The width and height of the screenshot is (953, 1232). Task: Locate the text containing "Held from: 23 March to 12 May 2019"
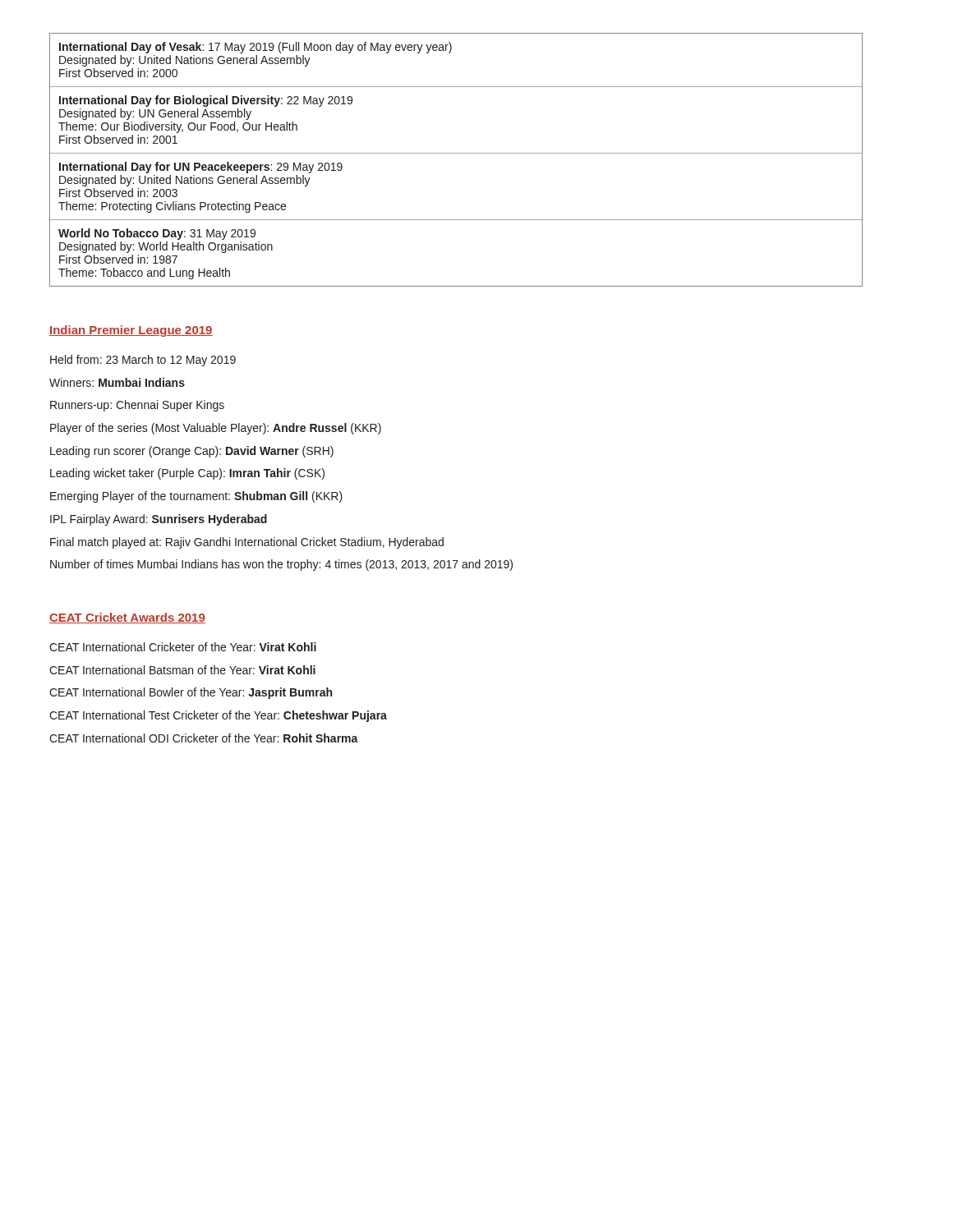coord(143,360)
